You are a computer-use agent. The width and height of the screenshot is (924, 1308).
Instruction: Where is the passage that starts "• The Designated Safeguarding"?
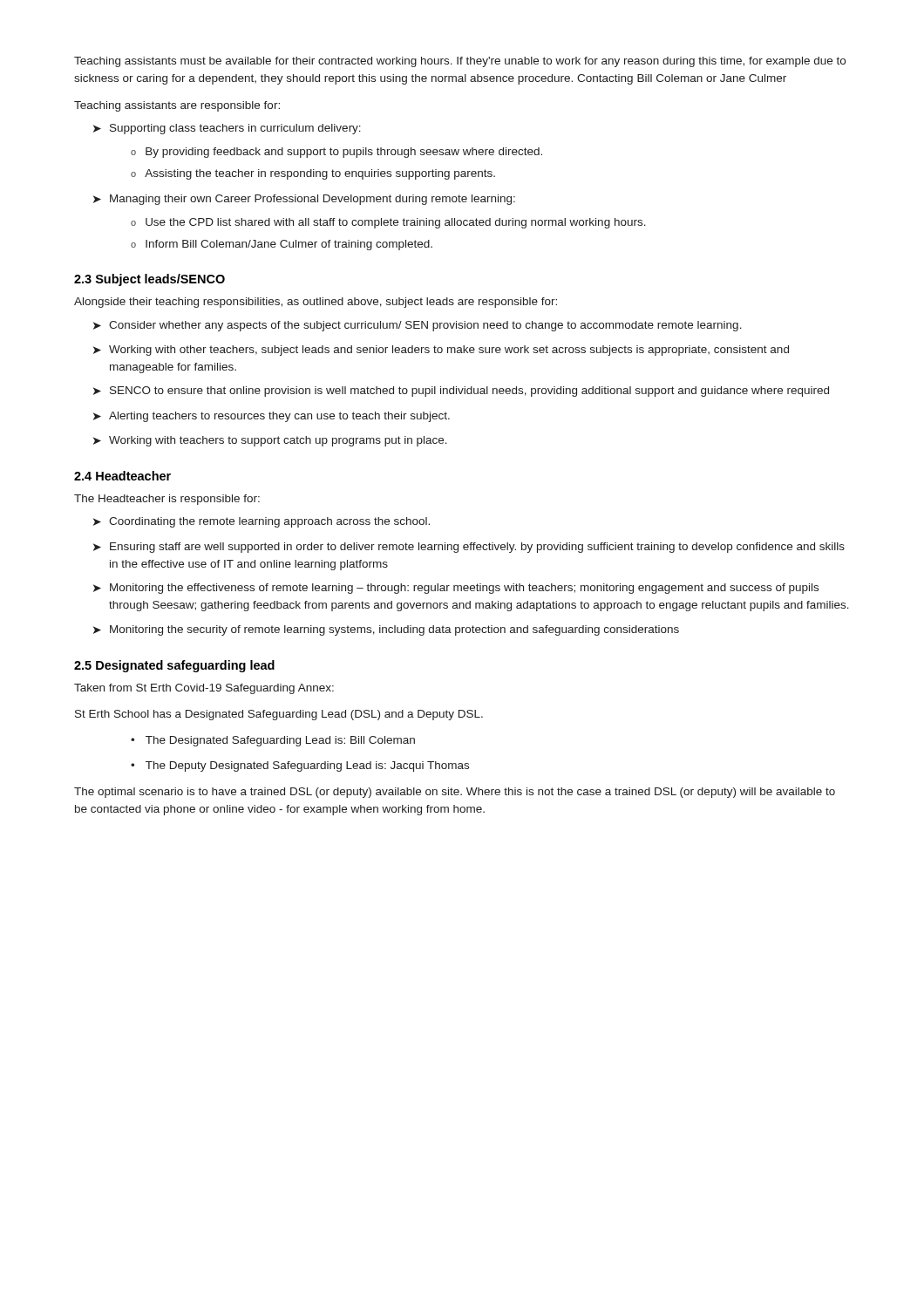click(x=273, y=741)
